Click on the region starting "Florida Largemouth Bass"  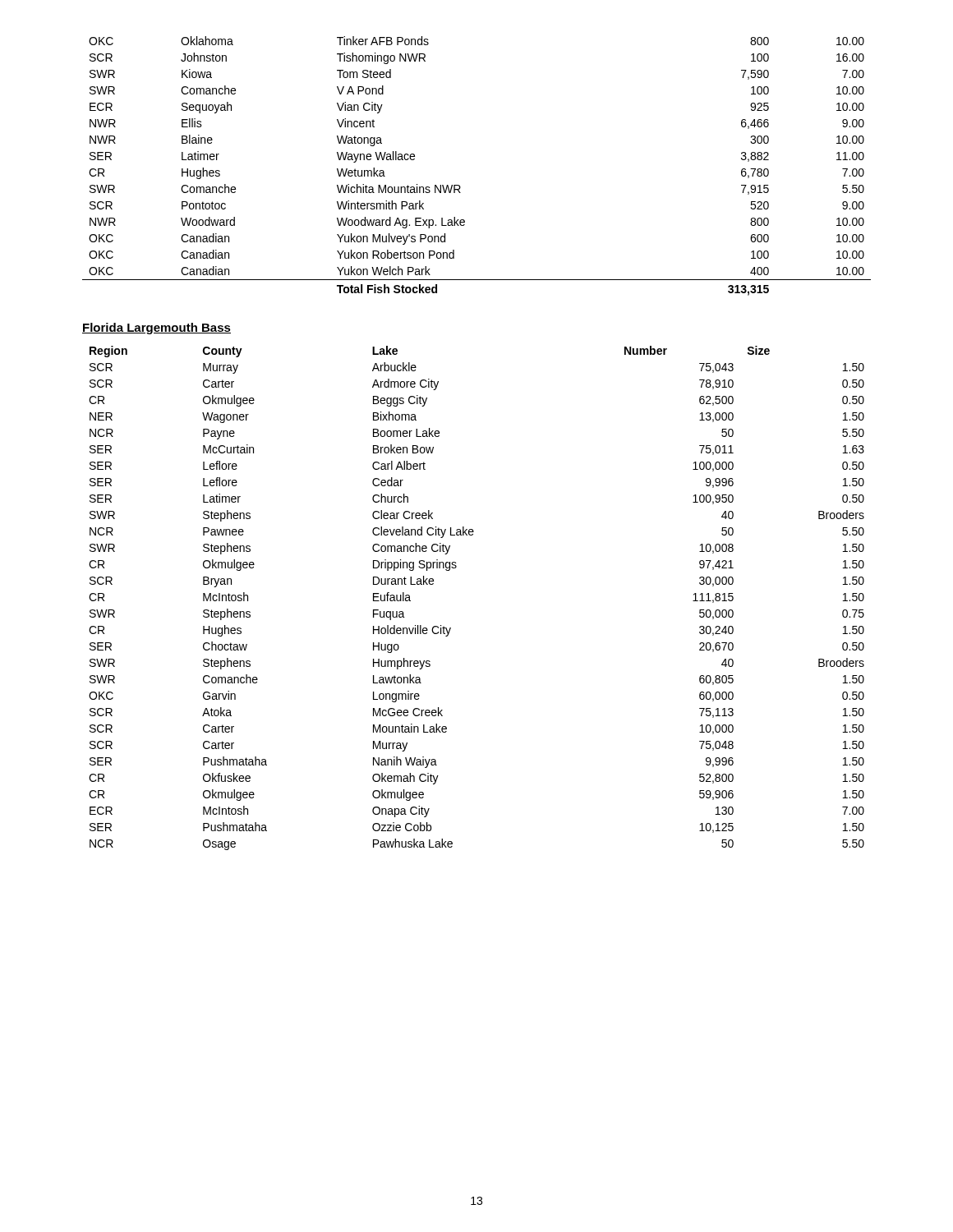pos(156,327)
